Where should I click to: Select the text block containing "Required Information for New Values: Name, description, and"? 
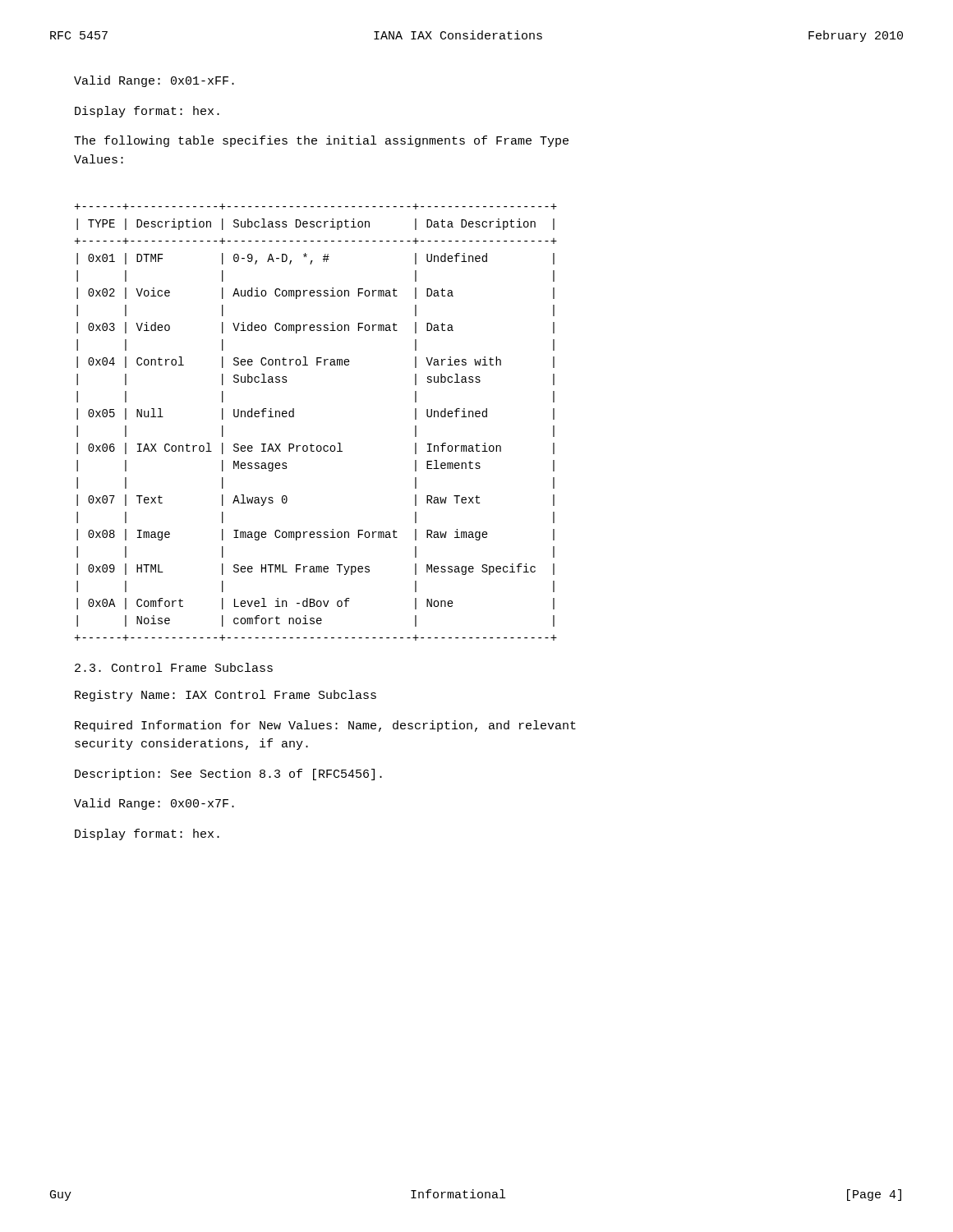tap(325, 735)
